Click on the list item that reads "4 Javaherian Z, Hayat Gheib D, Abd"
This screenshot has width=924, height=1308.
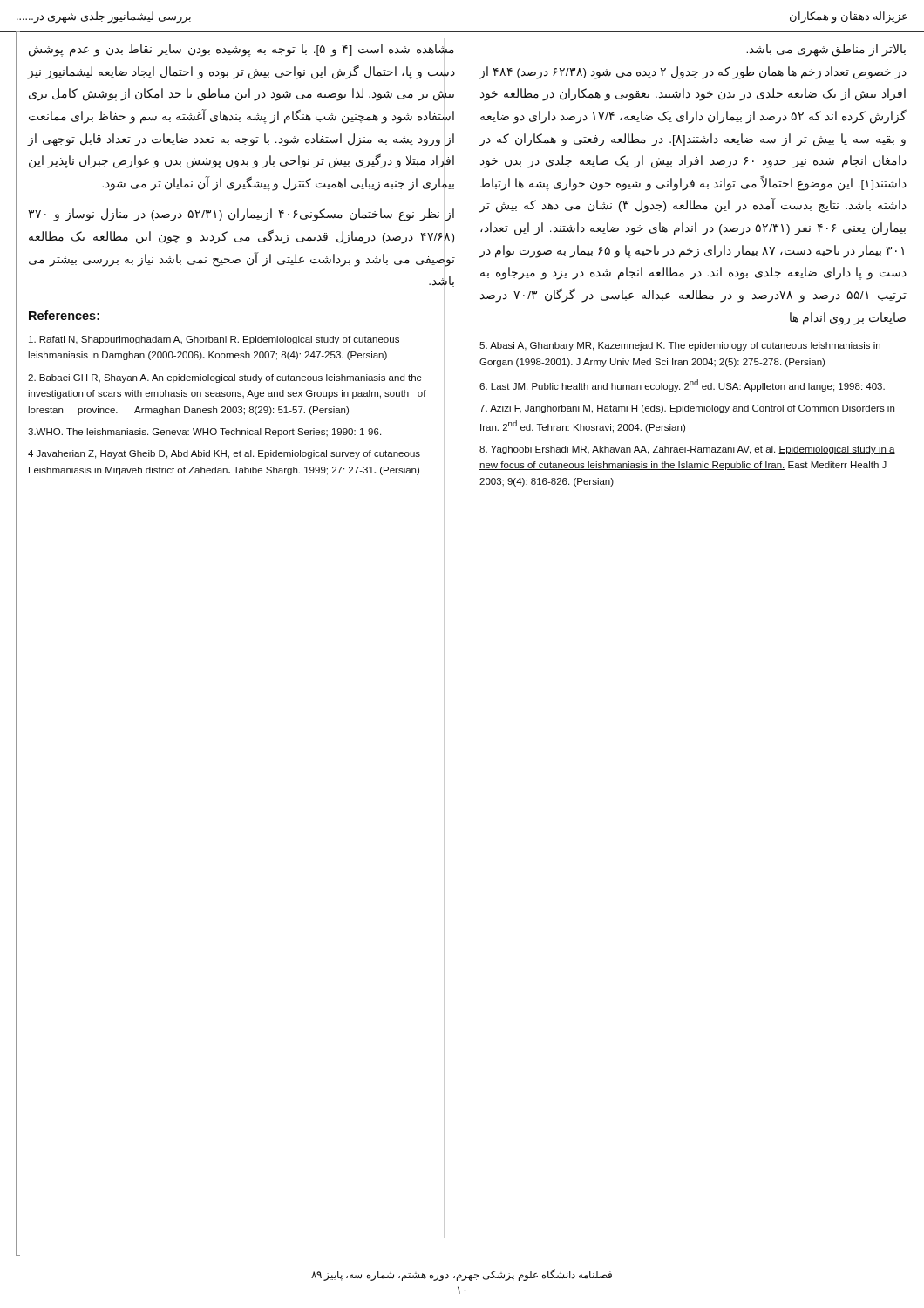(x=224, y=462)
